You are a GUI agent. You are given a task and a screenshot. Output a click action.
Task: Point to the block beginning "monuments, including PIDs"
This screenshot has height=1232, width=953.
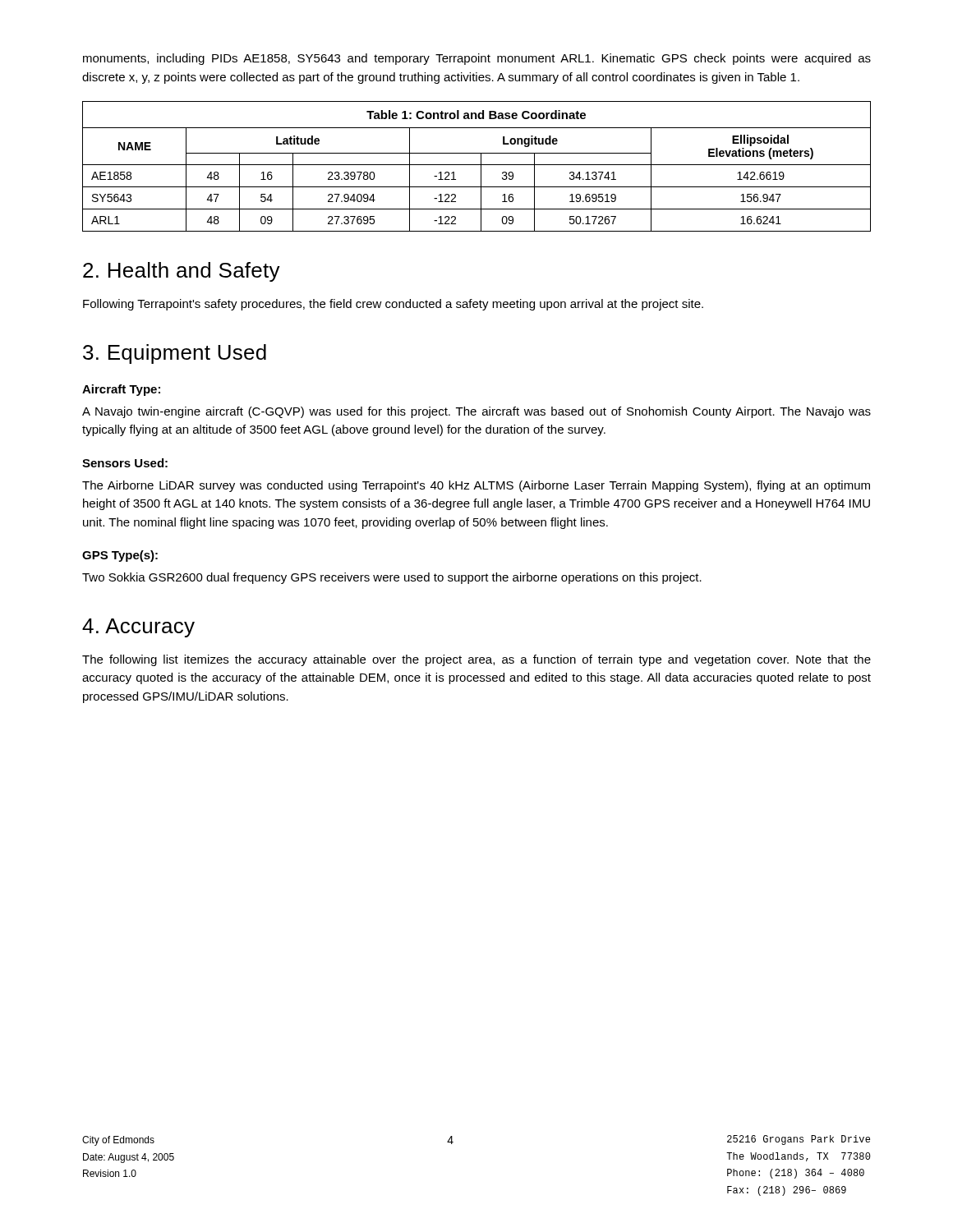476,67
